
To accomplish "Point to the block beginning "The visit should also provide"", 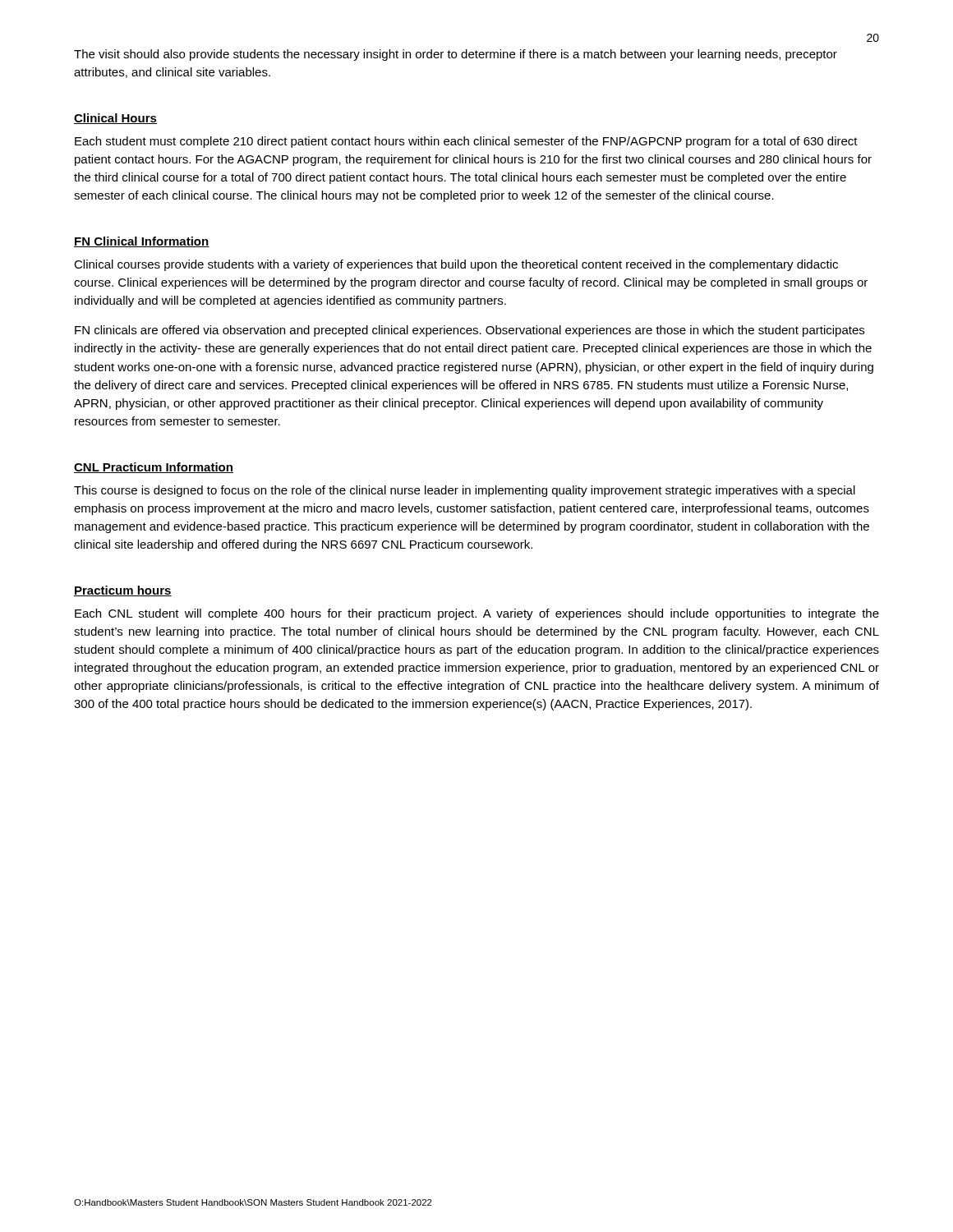I will 455,63.
